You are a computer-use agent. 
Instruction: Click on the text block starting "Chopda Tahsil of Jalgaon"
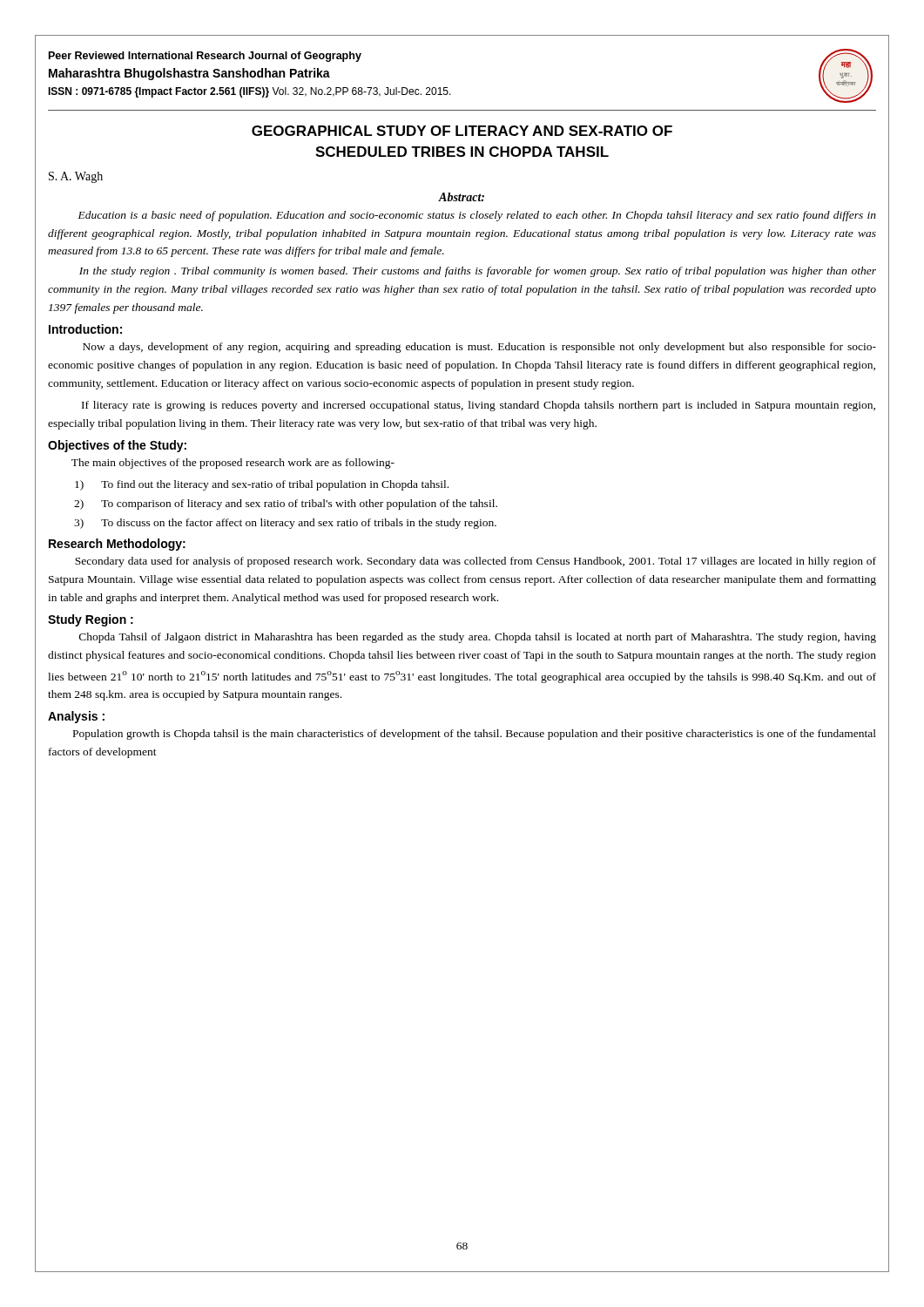[462, 666]
